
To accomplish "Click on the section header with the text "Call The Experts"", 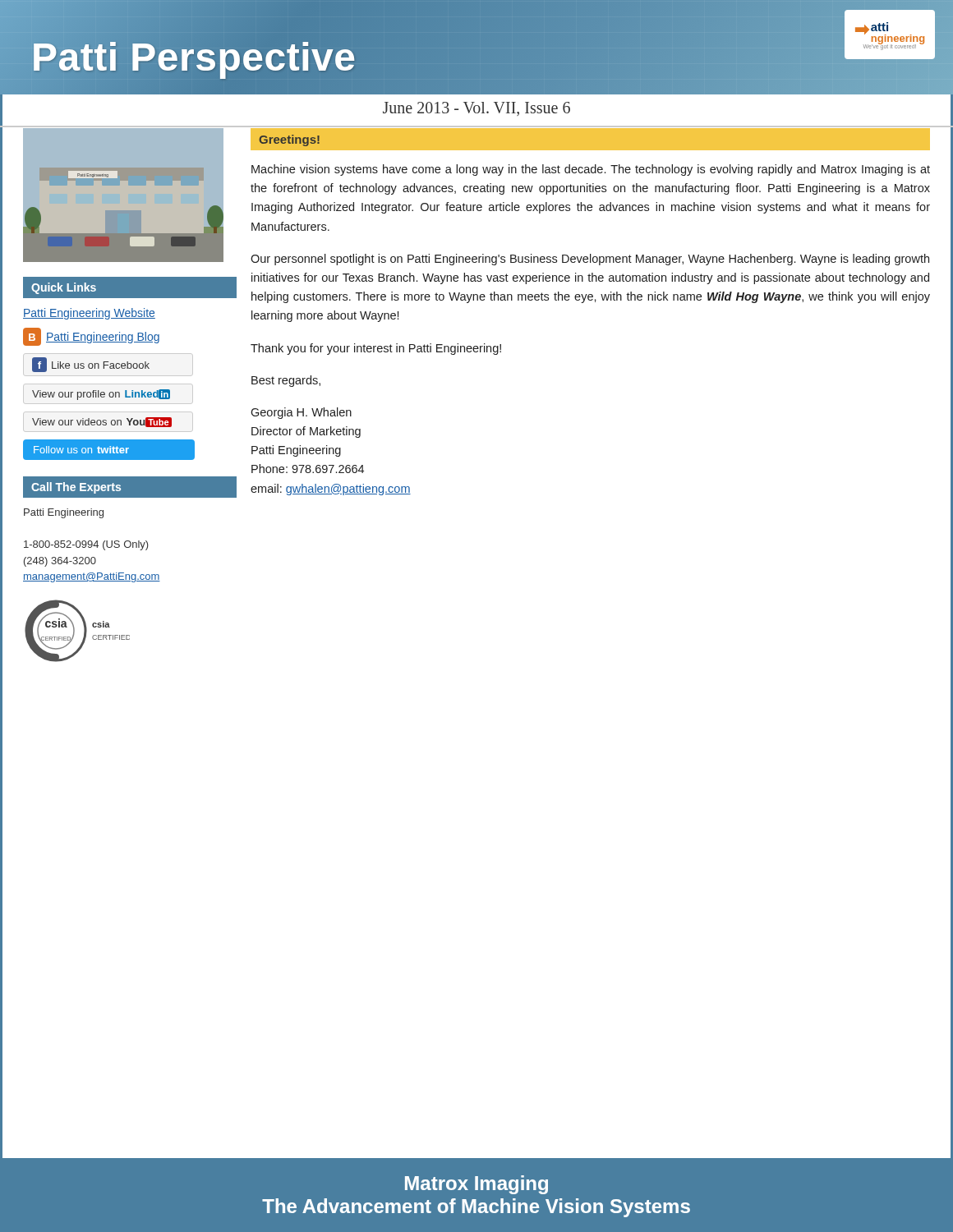I will [76, 487].
